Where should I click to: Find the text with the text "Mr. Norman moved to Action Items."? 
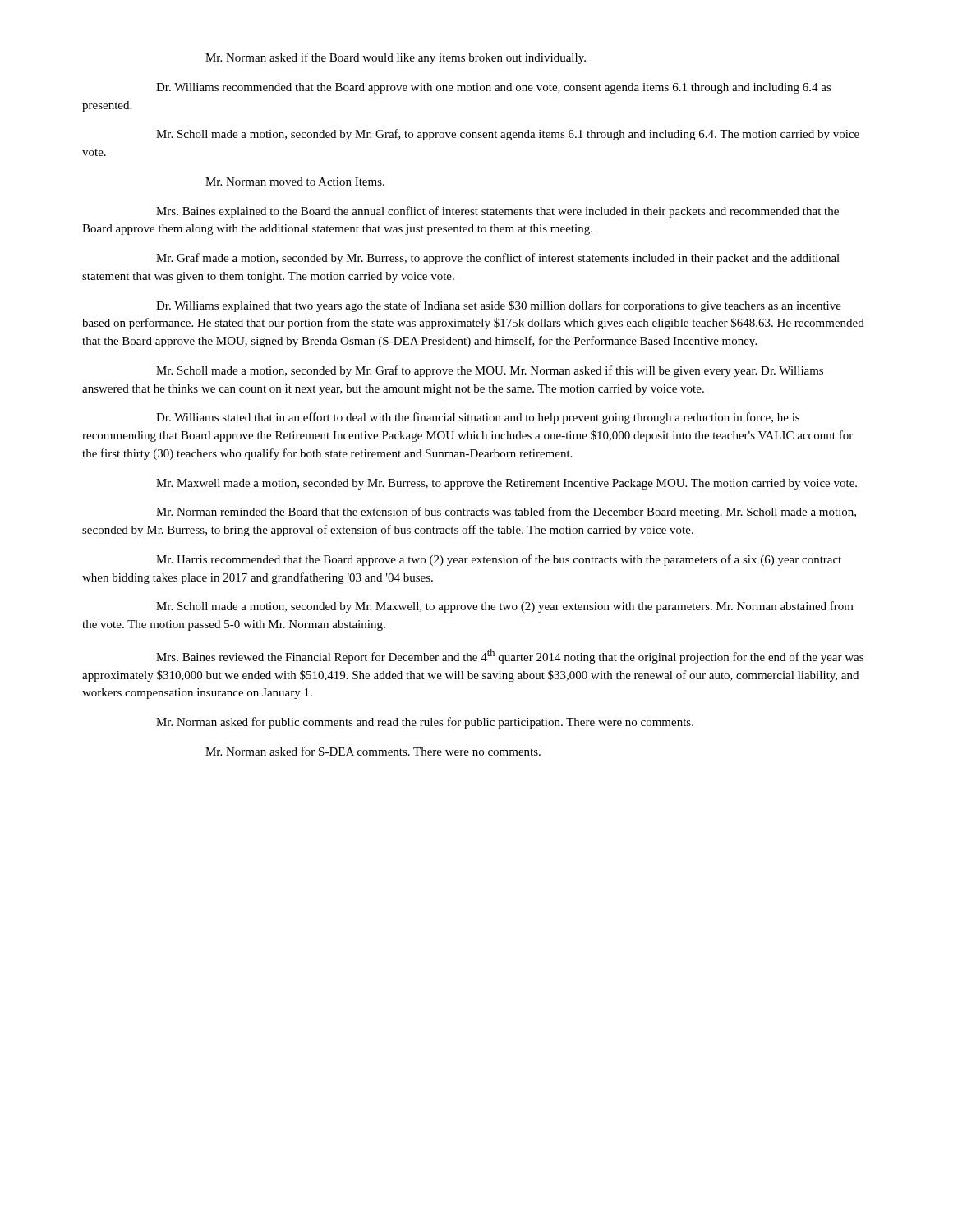click(x=295, y=181)
